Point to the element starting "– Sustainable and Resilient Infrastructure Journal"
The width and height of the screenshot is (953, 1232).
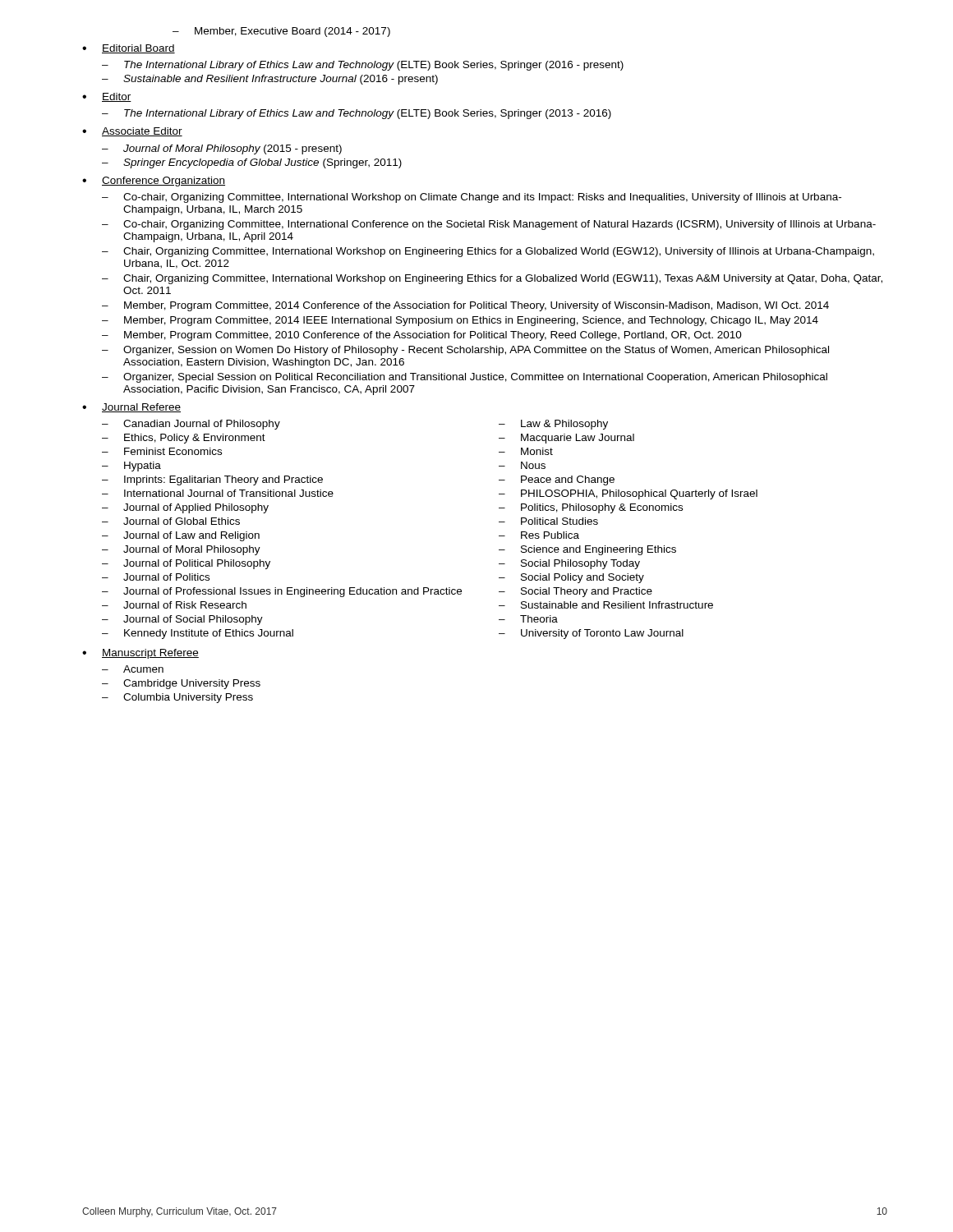pos(270,79)
